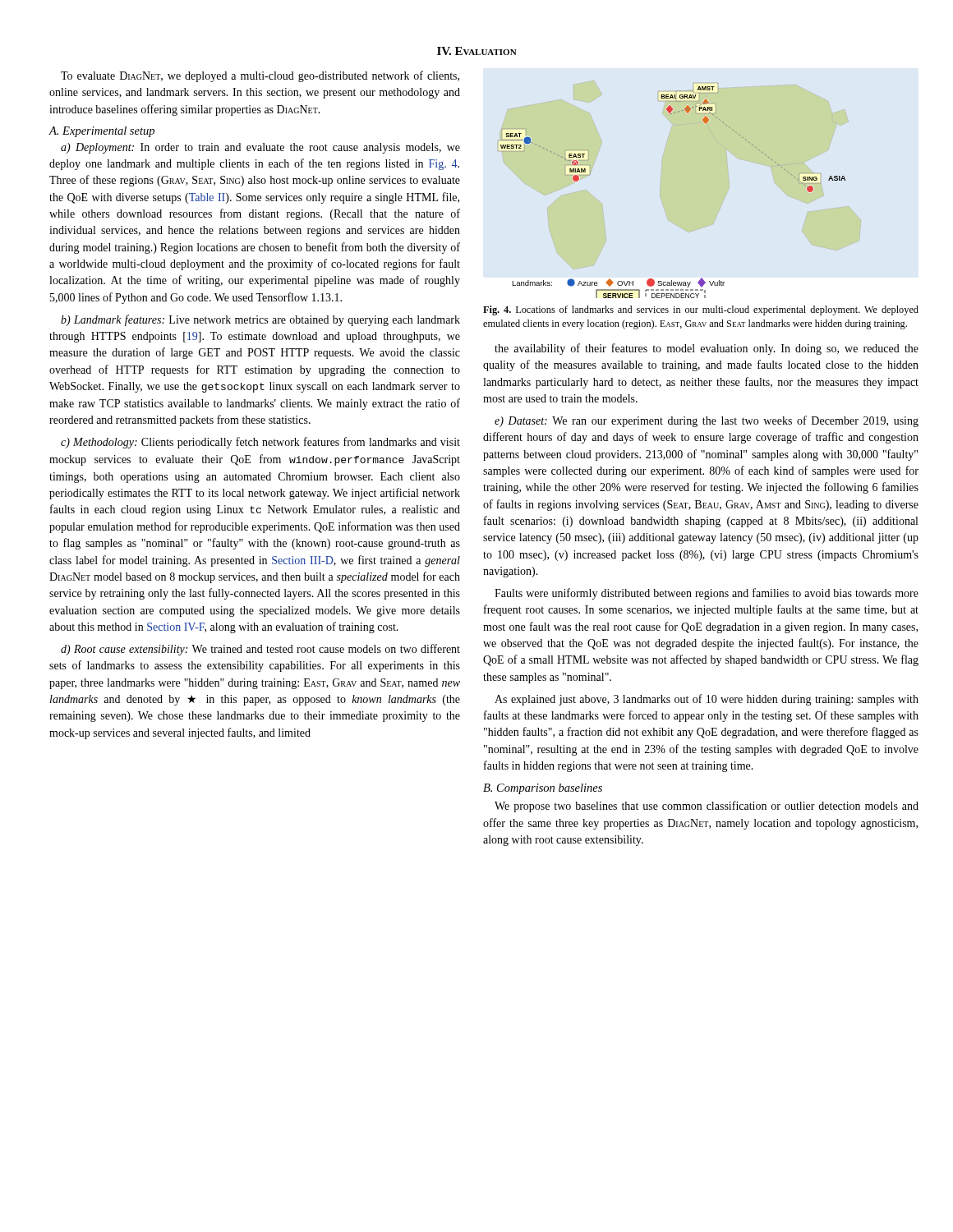Locate the block of text that opens with "the availability of"

(701, 374)
